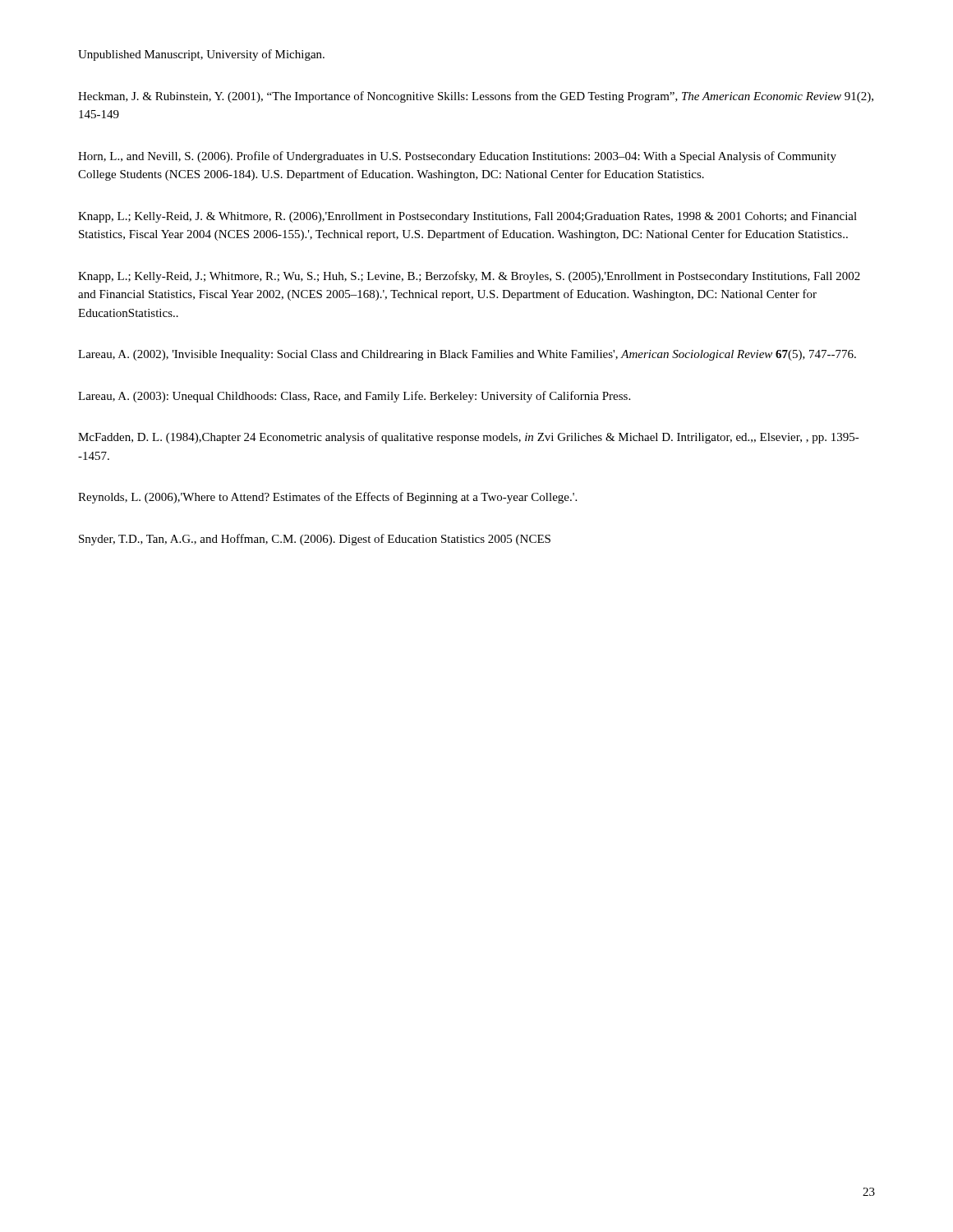
Task: Click on the text starting "Reynolds, L. (2006),'Where to Attend? Estimates"
Action: tap(328, 497)
